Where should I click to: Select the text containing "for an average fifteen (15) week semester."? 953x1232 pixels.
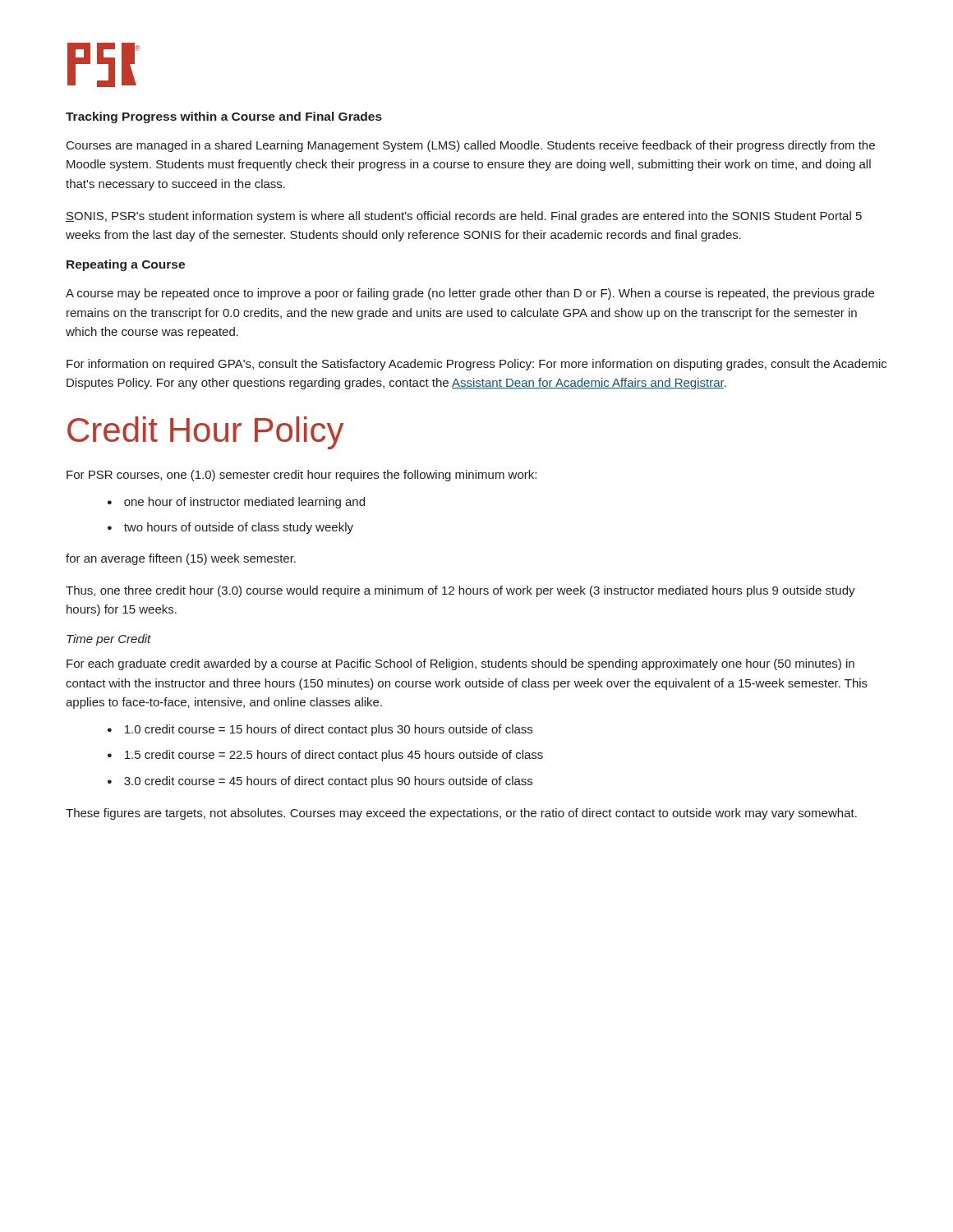[181, 558]
